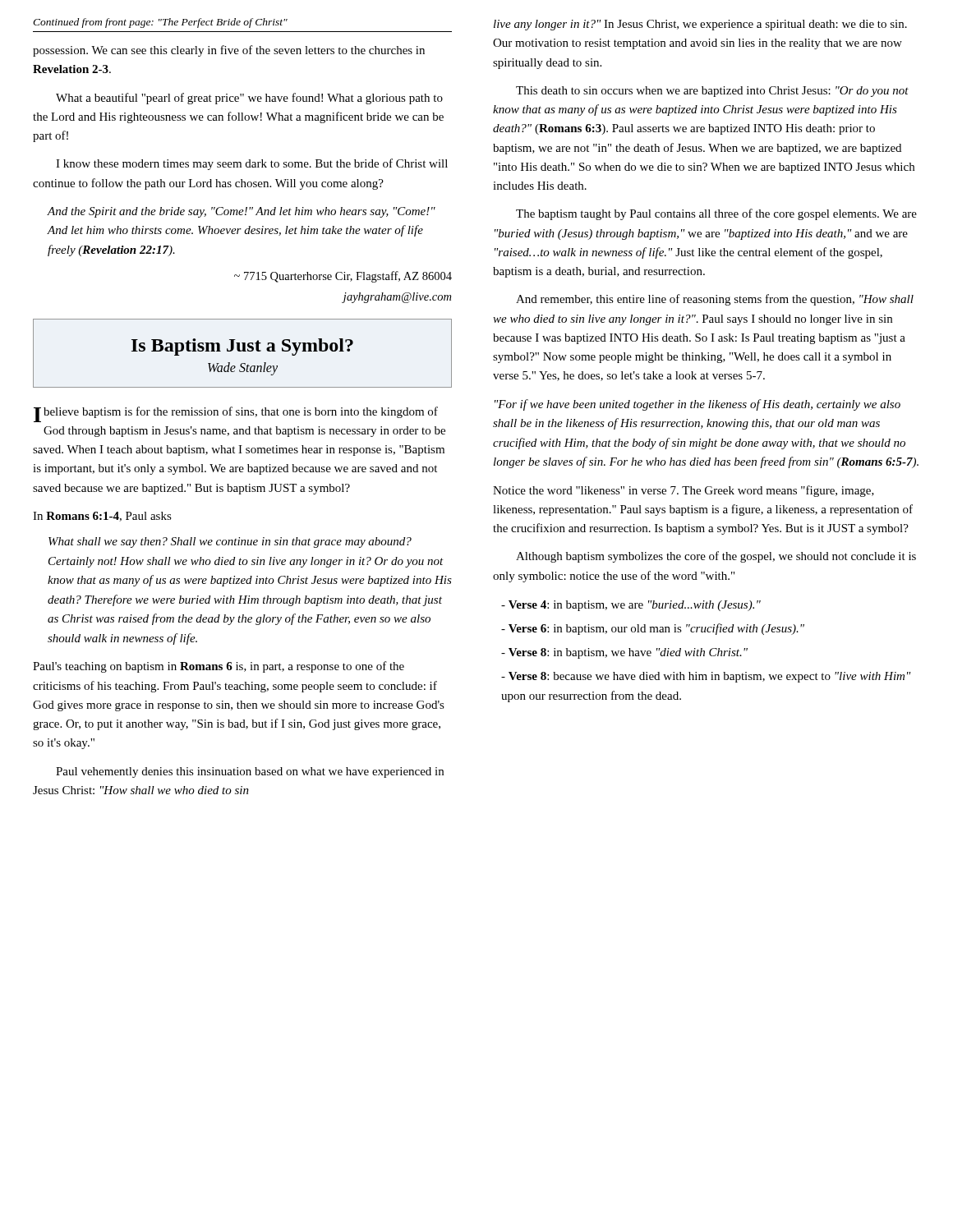Screen dimensions: 1232x953
Task: Navigate to the element starting ""For if we have been united together"
Action: pos(707,433)
